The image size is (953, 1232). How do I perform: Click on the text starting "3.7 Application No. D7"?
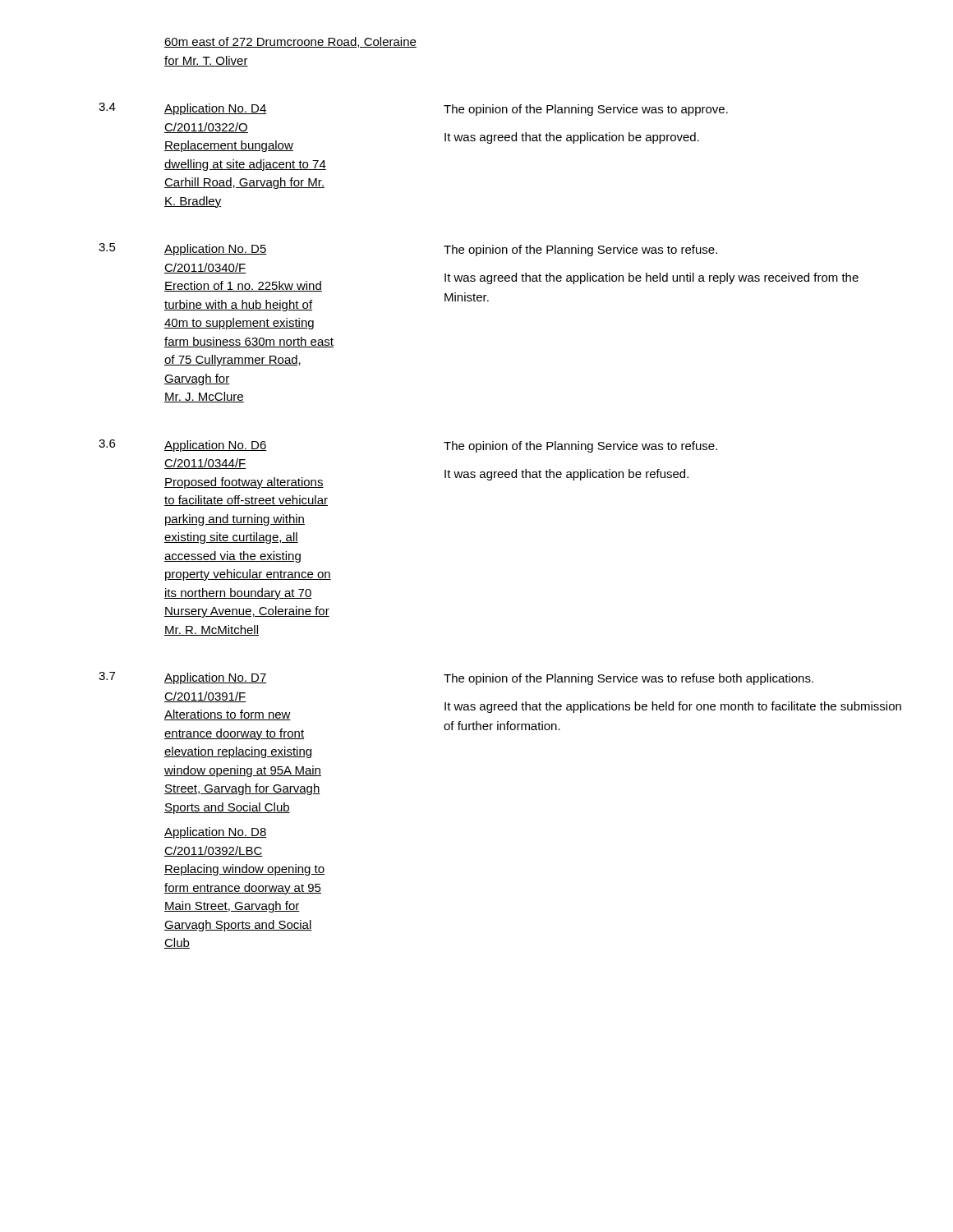click(456, 678)
